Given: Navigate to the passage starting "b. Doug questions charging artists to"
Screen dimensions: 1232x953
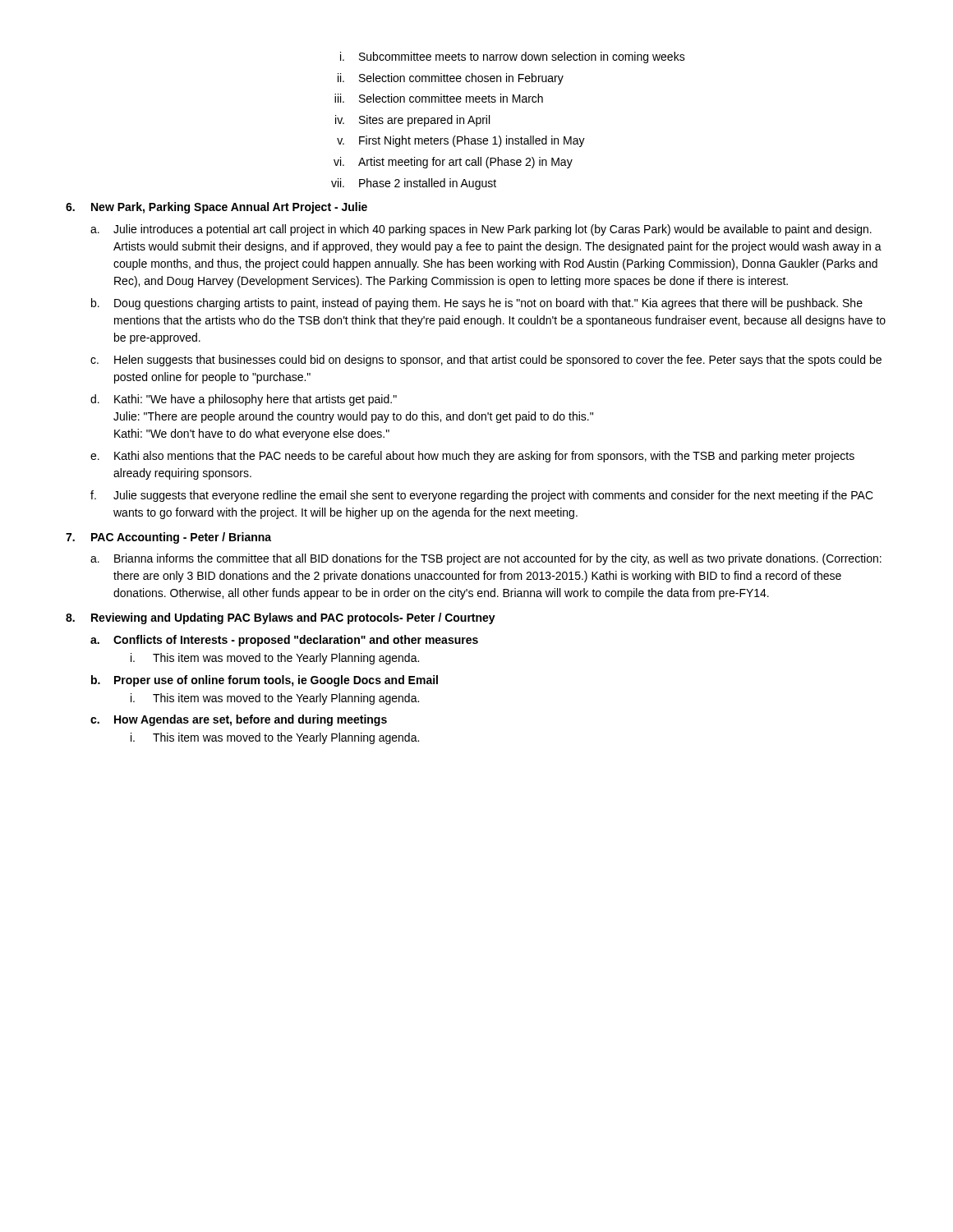Looking at the screenshot, I should (489, 321).
